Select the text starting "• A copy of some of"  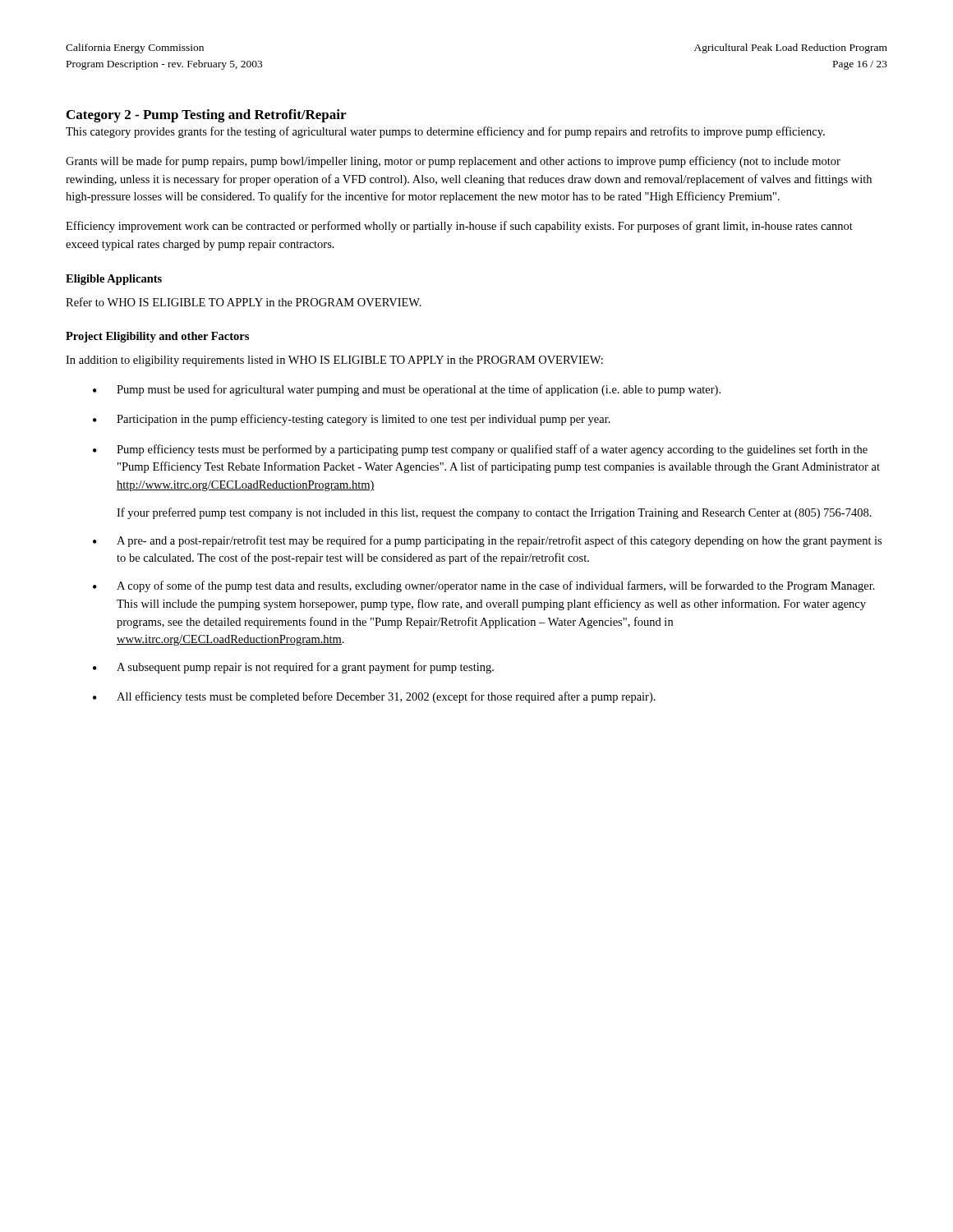[476, 613]
